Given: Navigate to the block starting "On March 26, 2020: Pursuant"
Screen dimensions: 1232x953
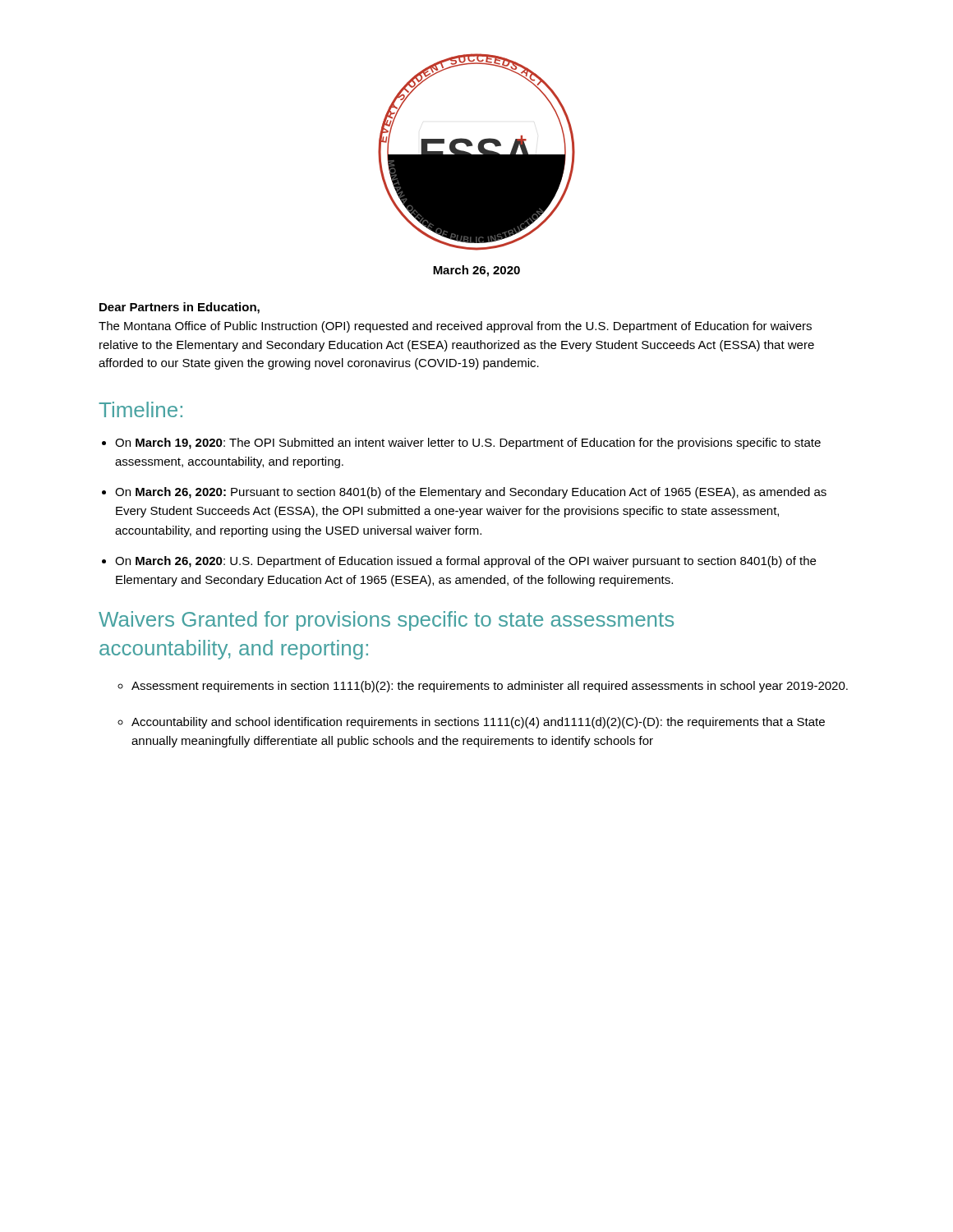Looking at the screenshot, I should point(471,511).
